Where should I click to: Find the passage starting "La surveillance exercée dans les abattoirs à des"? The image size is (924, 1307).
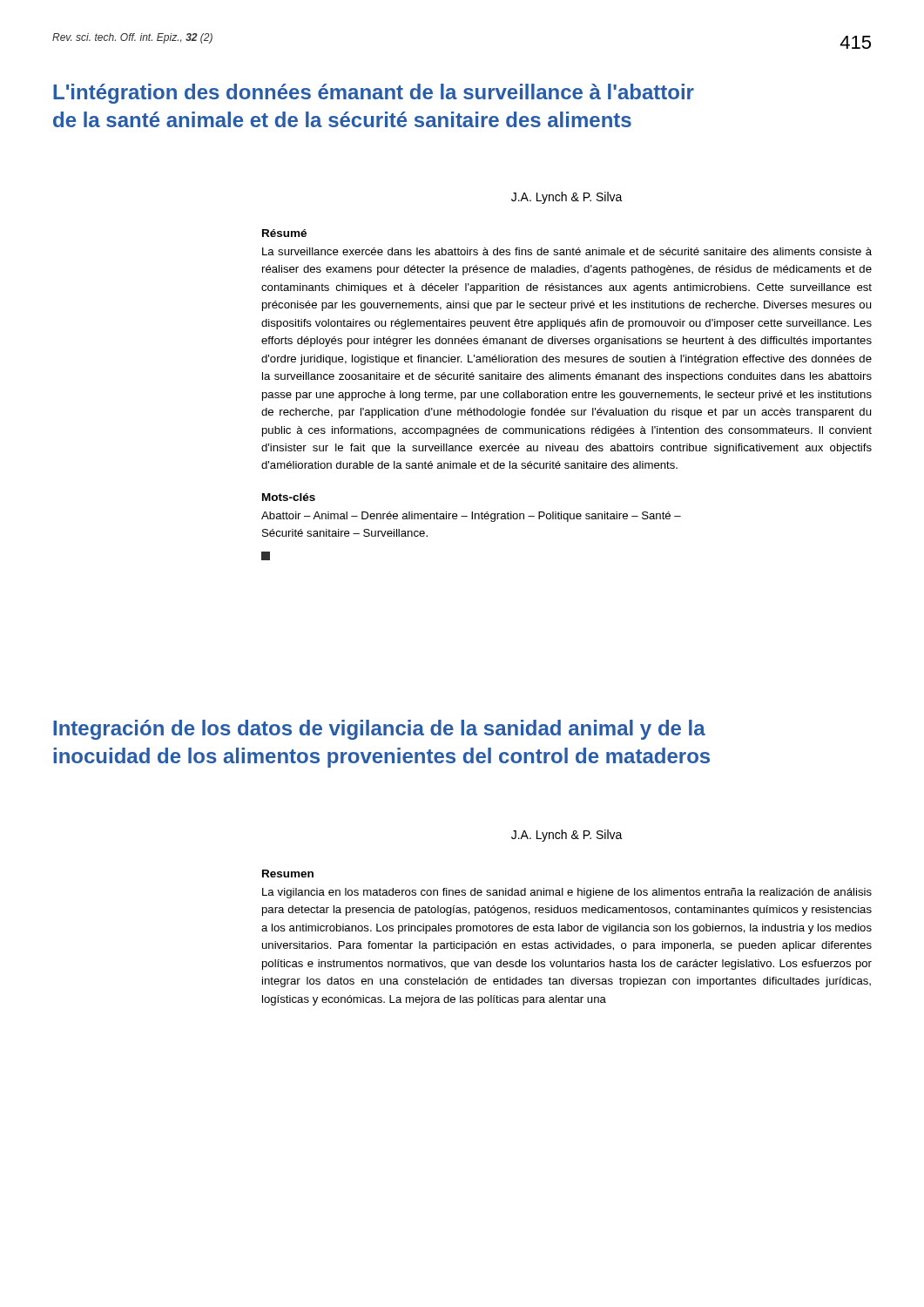tap(567, 358)
